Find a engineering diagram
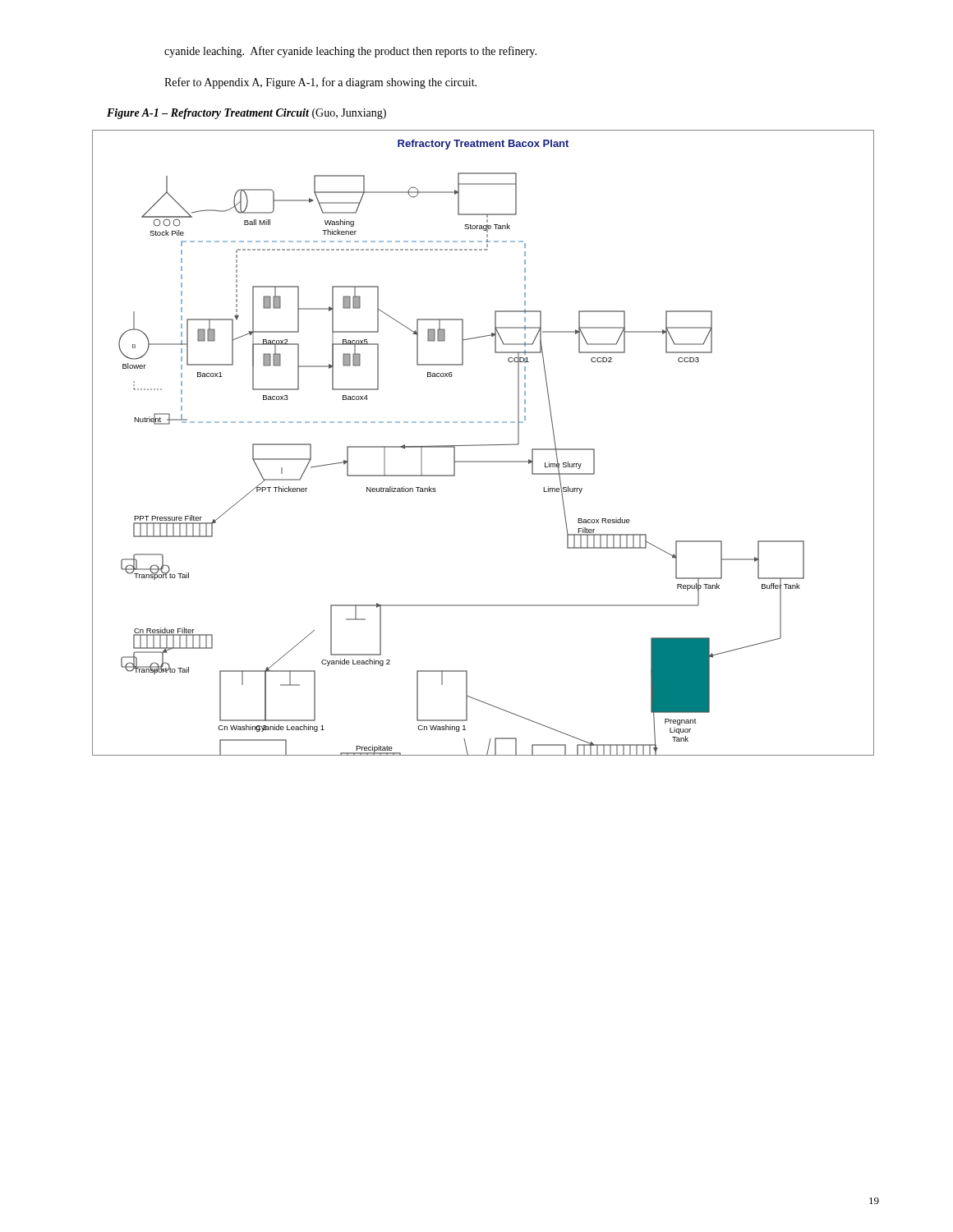953x1232 pixels. [483, 443]
